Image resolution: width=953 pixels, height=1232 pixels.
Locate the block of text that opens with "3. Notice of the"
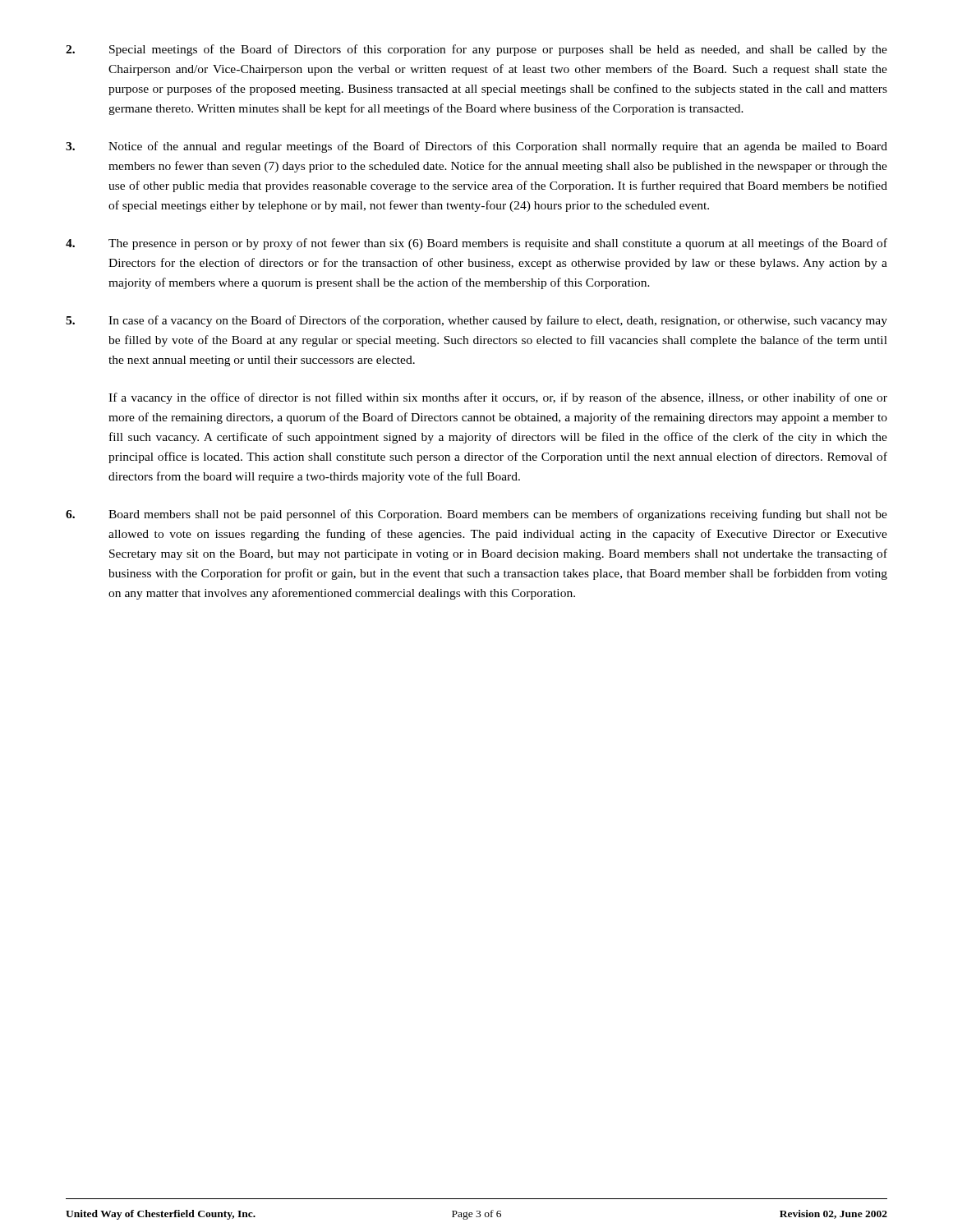coord(476,176)
